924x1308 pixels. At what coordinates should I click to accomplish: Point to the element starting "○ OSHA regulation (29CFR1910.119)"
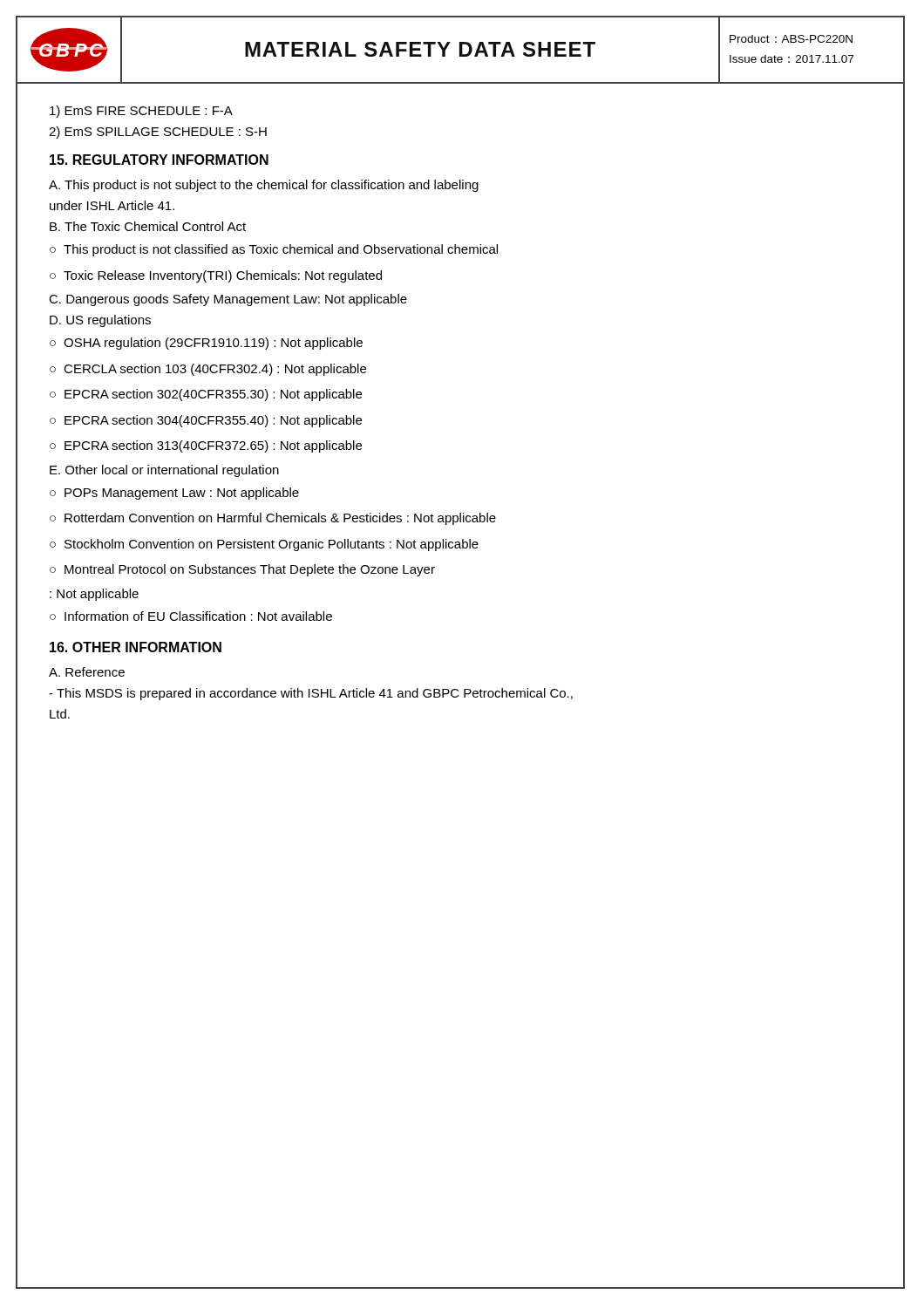click(206, 344)
